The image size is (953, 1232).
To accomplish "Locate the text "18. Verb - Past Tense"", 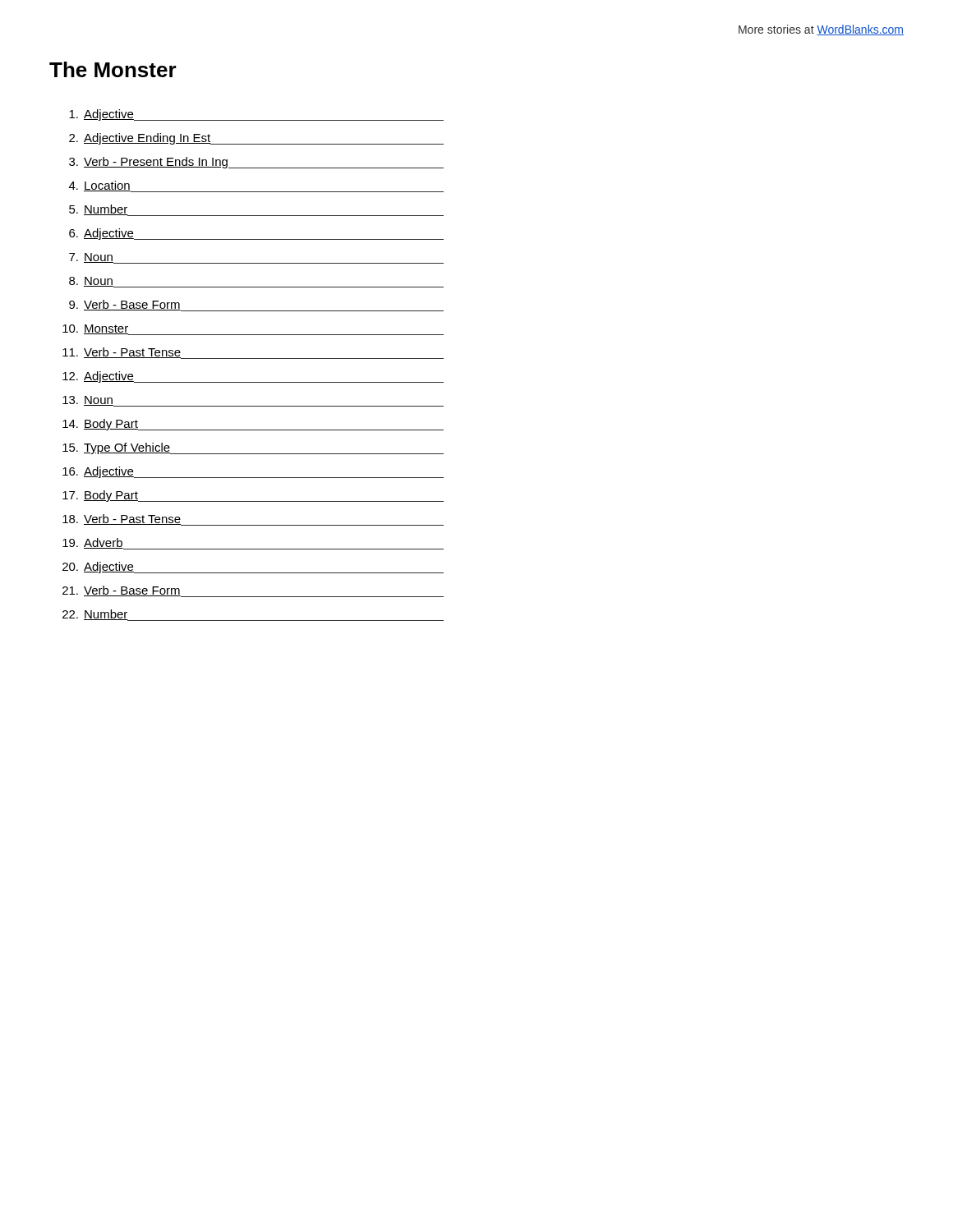I will pos(246,519).
